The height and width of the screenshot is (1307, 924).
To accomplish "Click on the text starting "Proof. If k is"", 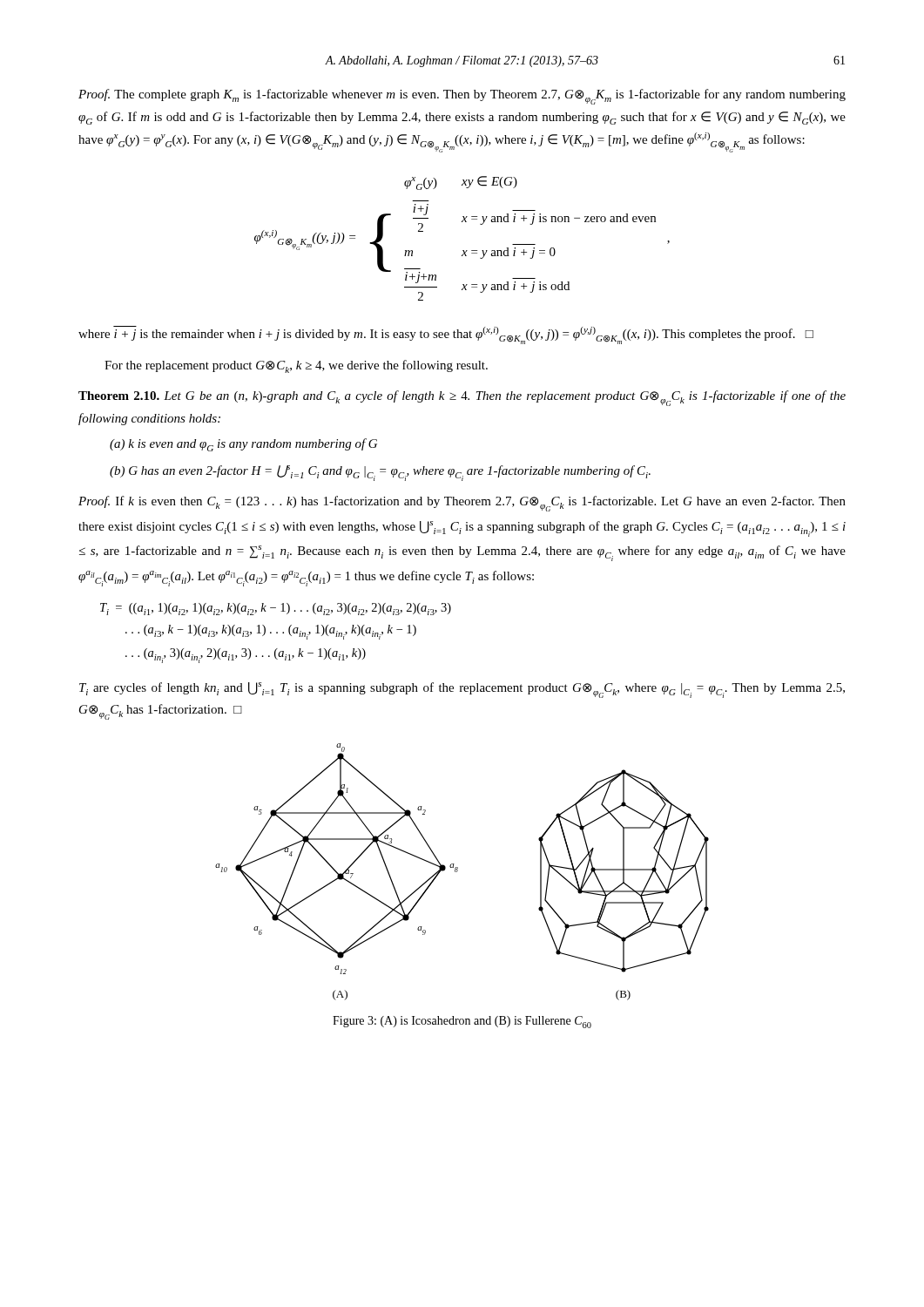I will [x=462, y=541].
